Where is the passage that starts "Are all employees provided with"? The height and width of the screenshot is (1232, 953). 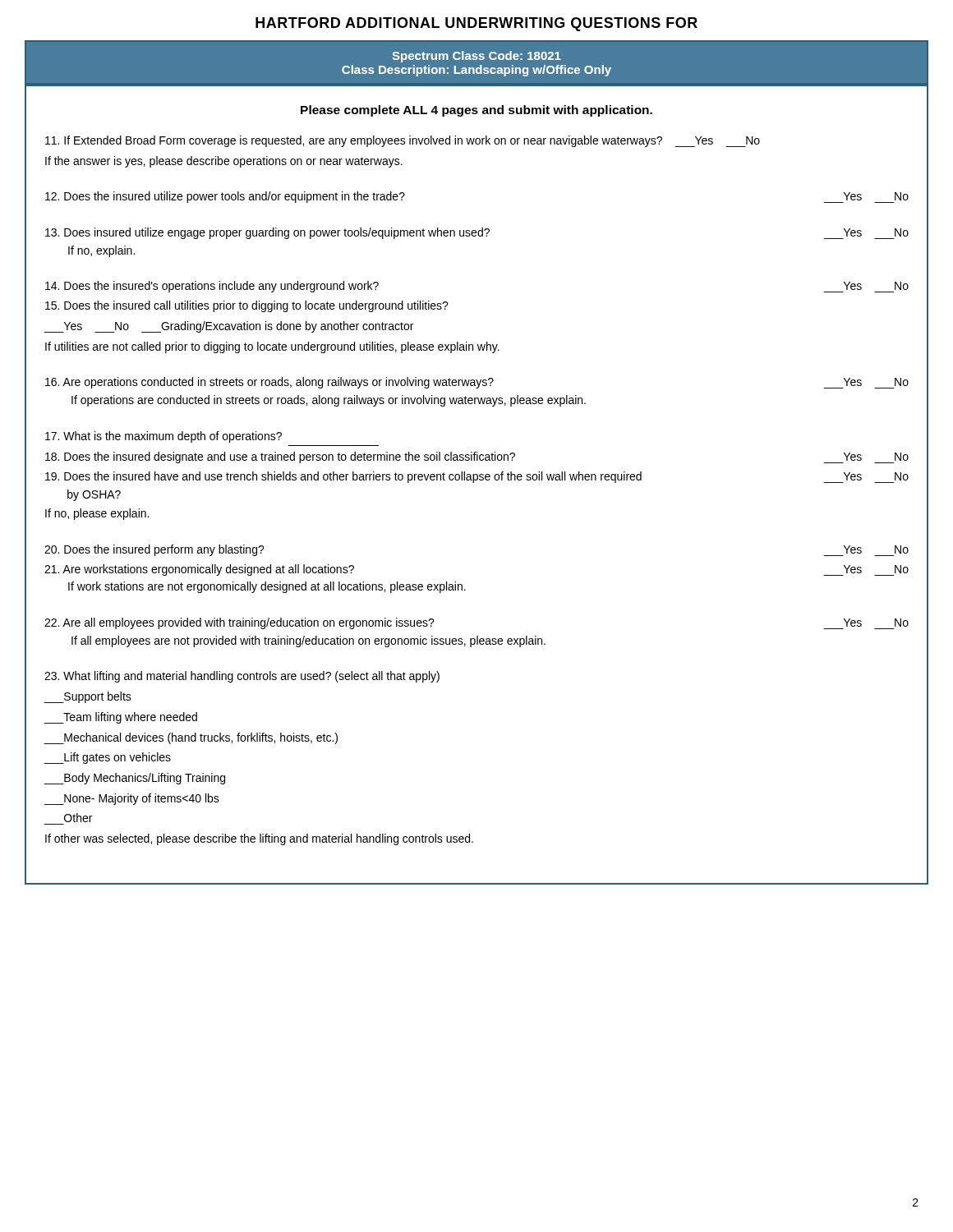pos(476,632)
